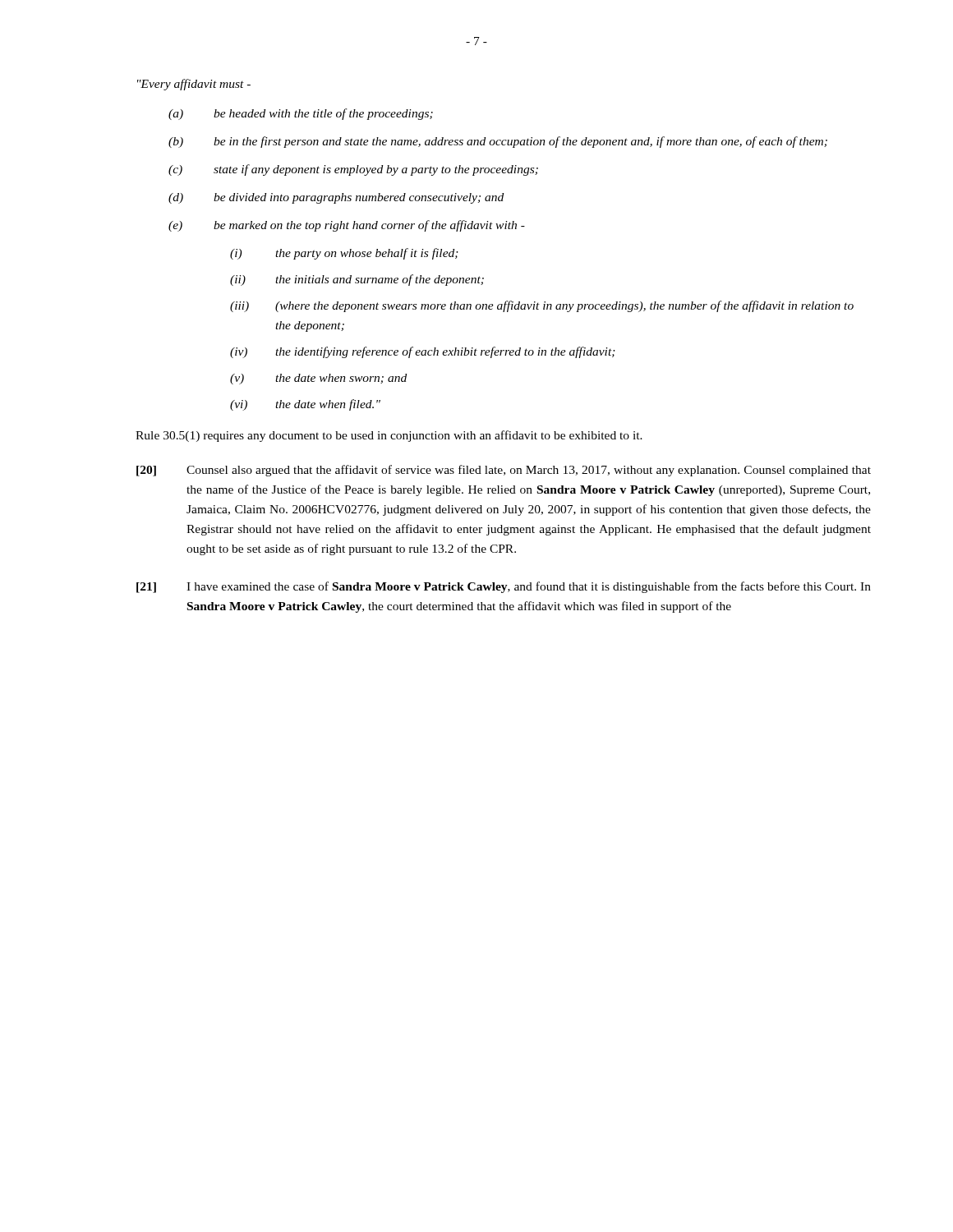Locate the block of text that opens with "(vi) the date when"

click(x=305, y=405)
